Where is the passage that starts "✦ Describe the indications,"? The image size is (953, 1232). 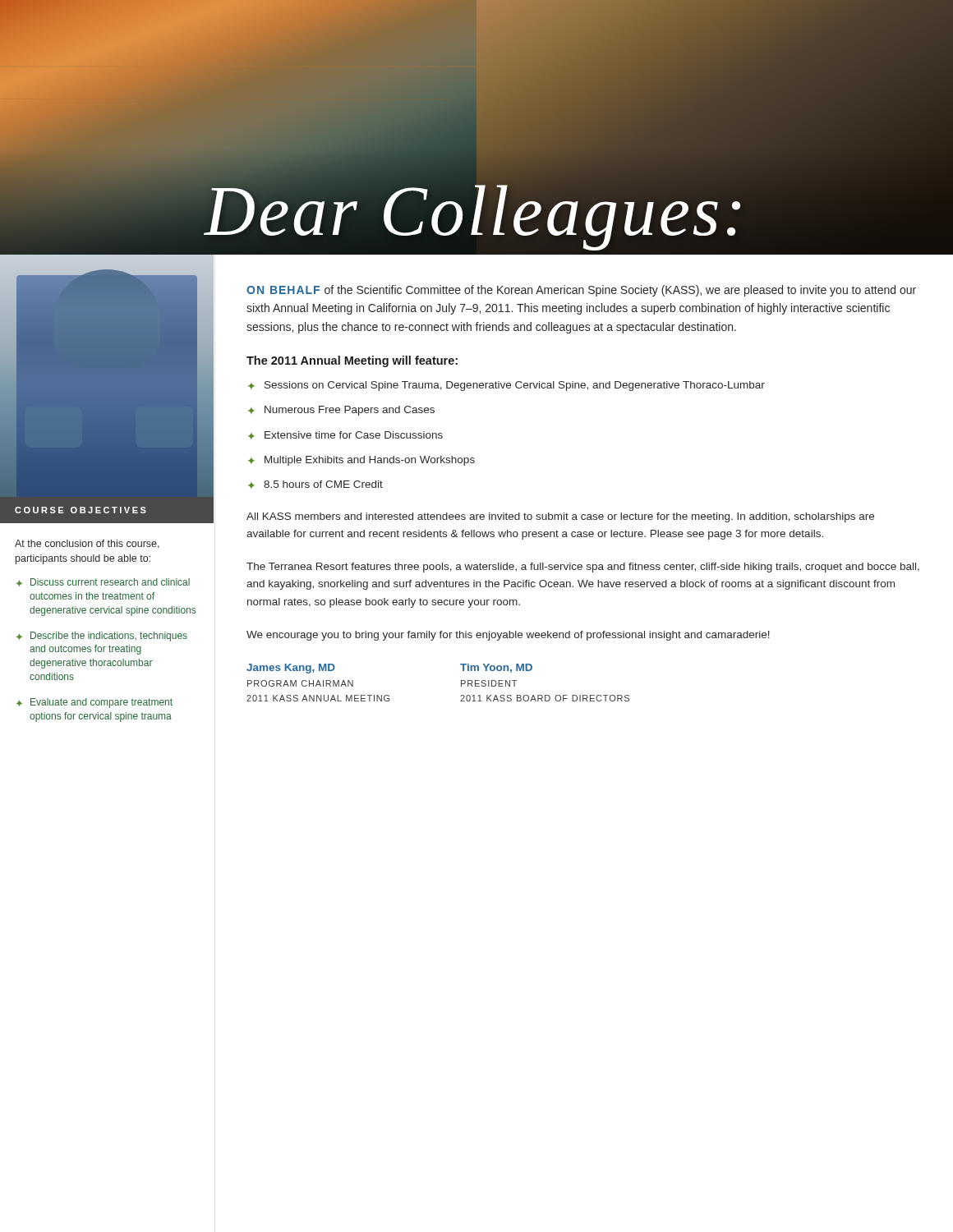tap(107, 656)
